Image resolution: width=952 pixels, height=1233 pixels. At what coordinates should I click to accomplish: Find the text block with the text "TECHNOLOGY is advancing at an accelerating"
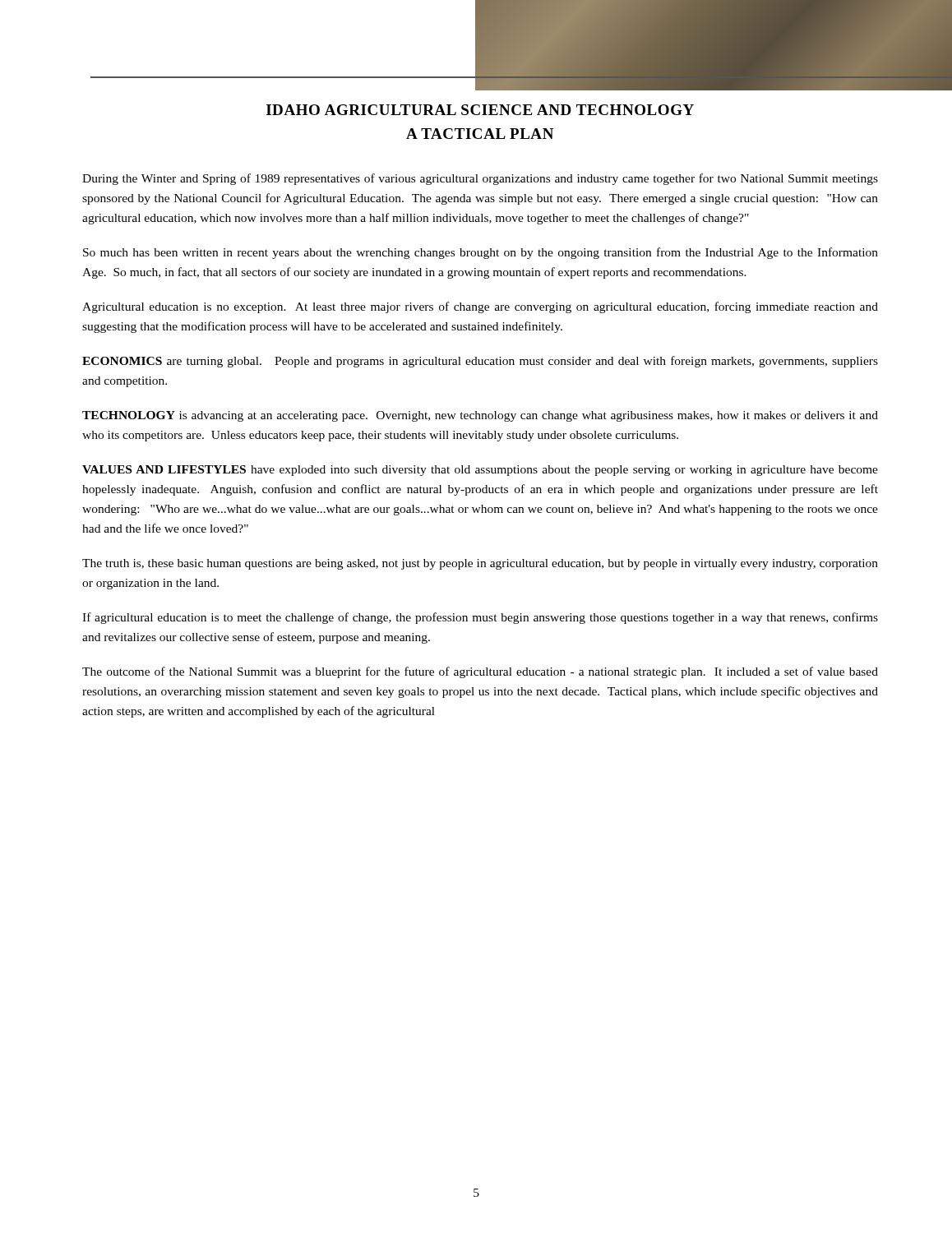pos(480,425)
